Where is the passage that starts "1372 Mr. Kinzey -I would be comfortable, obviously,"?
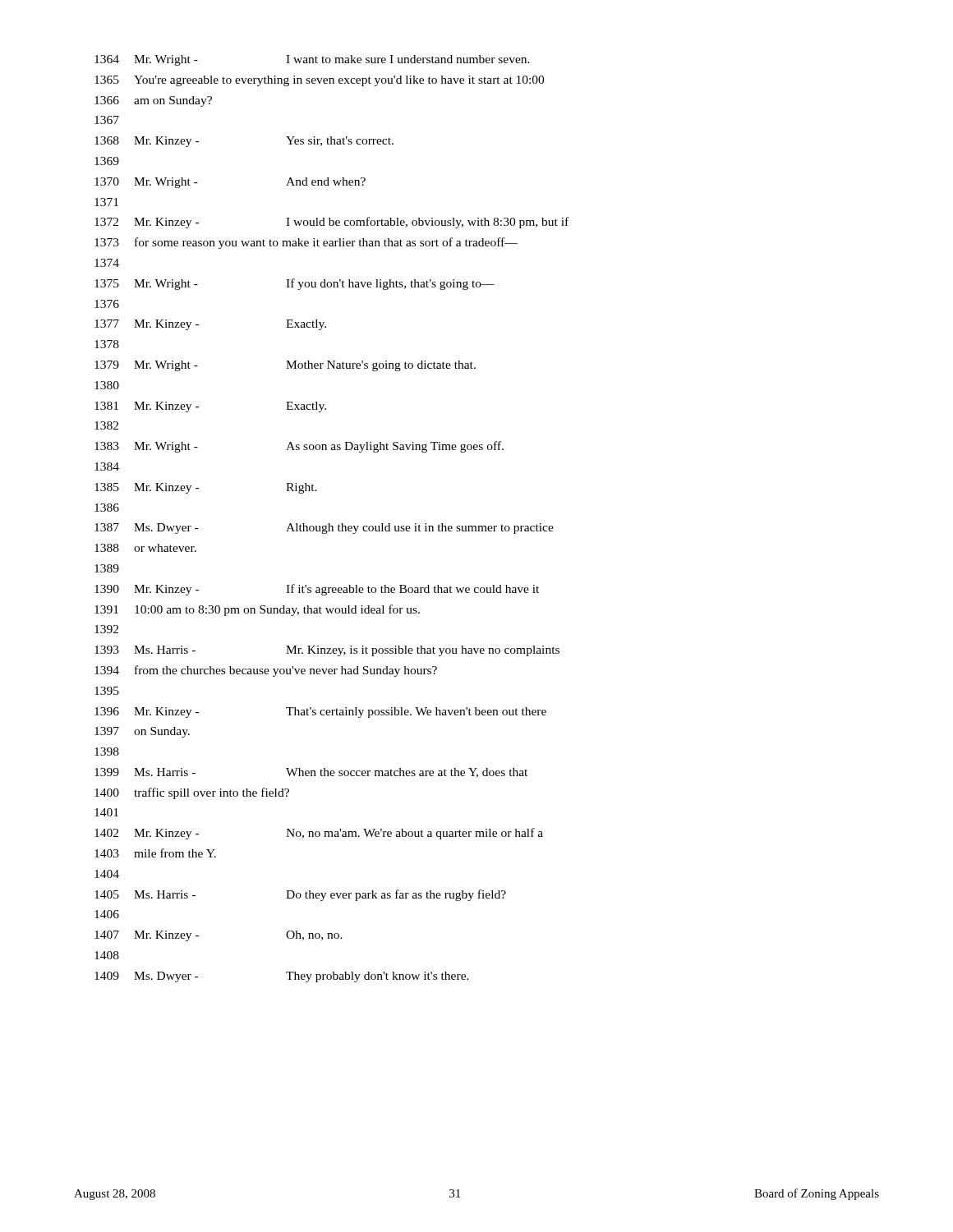The image size is (953, 1232). point(476,233)
